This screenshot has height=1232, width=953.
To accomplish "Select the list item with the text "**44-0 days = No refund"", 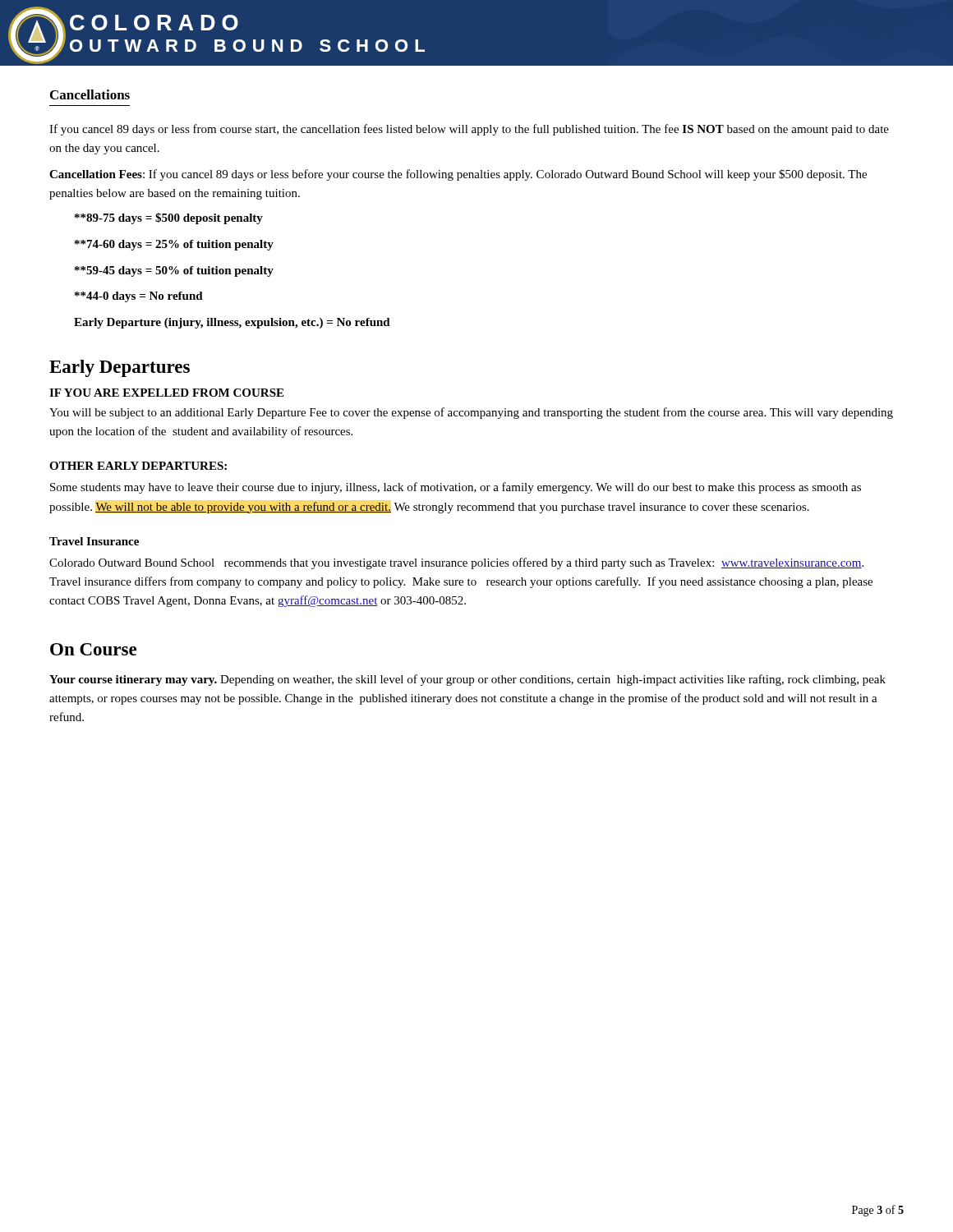I will point(138,296).
